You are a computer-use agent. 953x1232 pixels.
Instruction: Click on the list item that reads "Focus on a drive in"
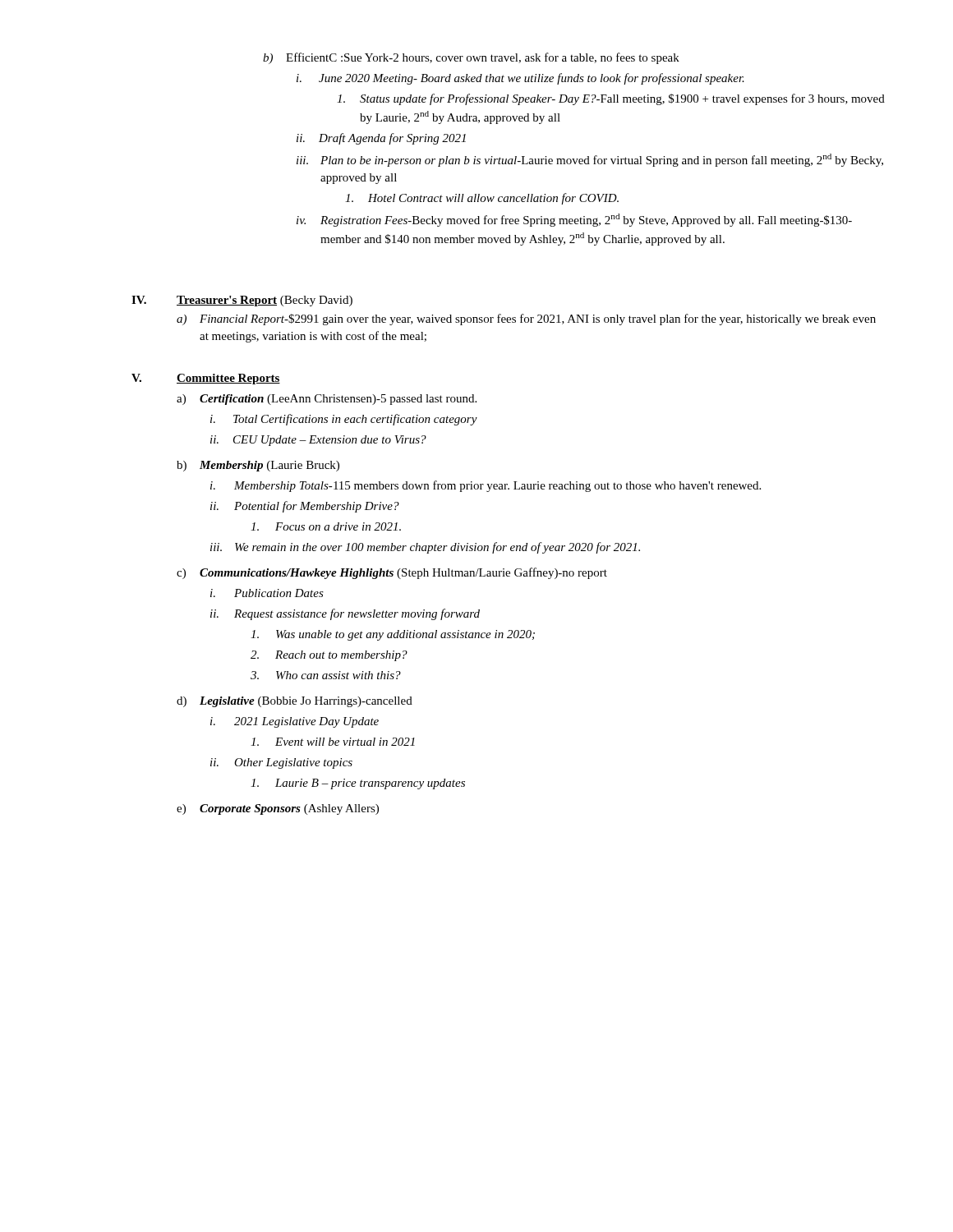coord(326,527)
